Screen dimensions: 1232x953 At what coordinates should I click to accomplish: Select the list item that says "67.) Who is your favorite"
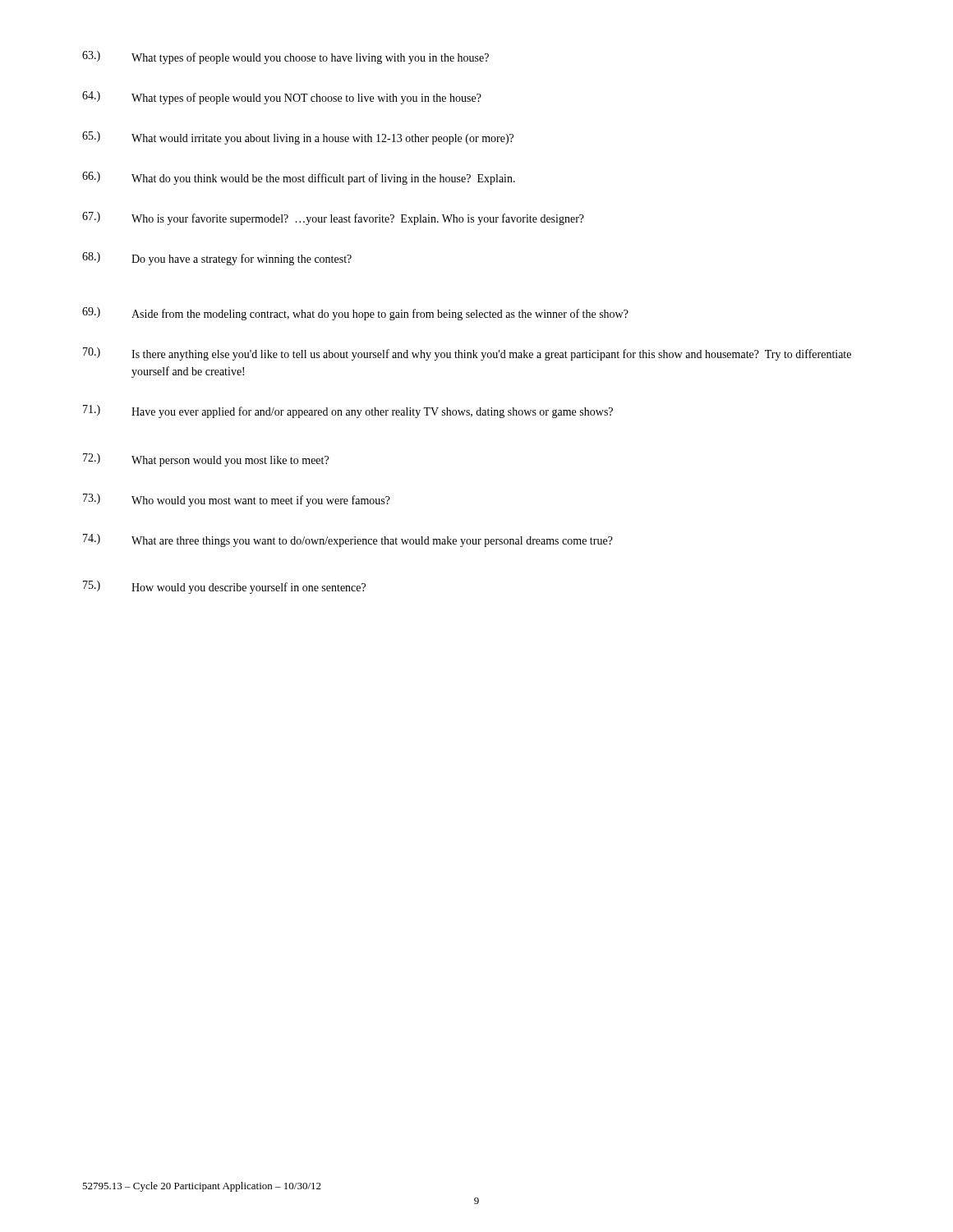333,219
